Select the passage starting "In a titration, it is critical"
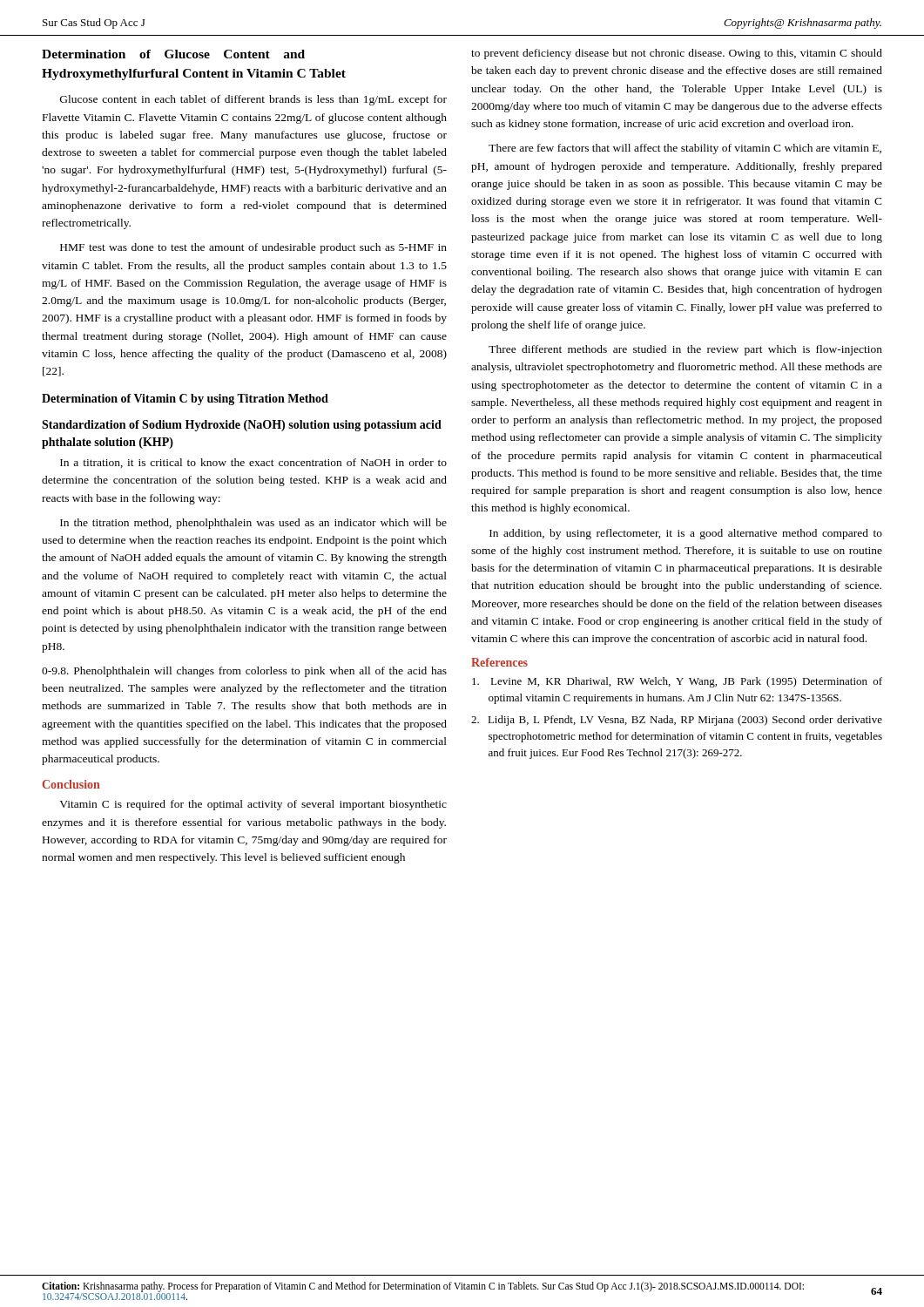 (244, 481)
